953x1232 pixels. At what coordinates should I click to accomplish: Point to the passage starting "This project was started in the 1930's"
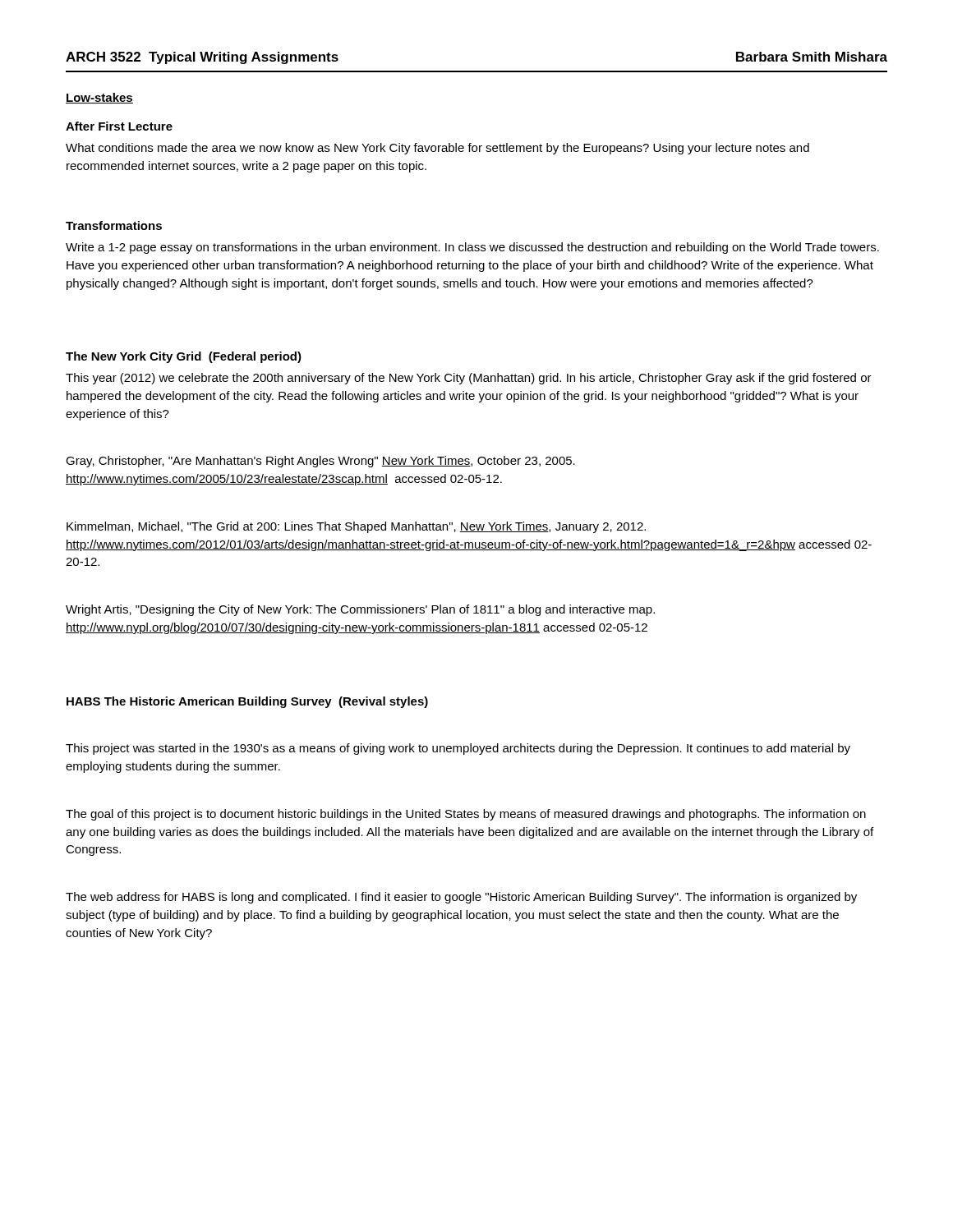tap(458, 757)
